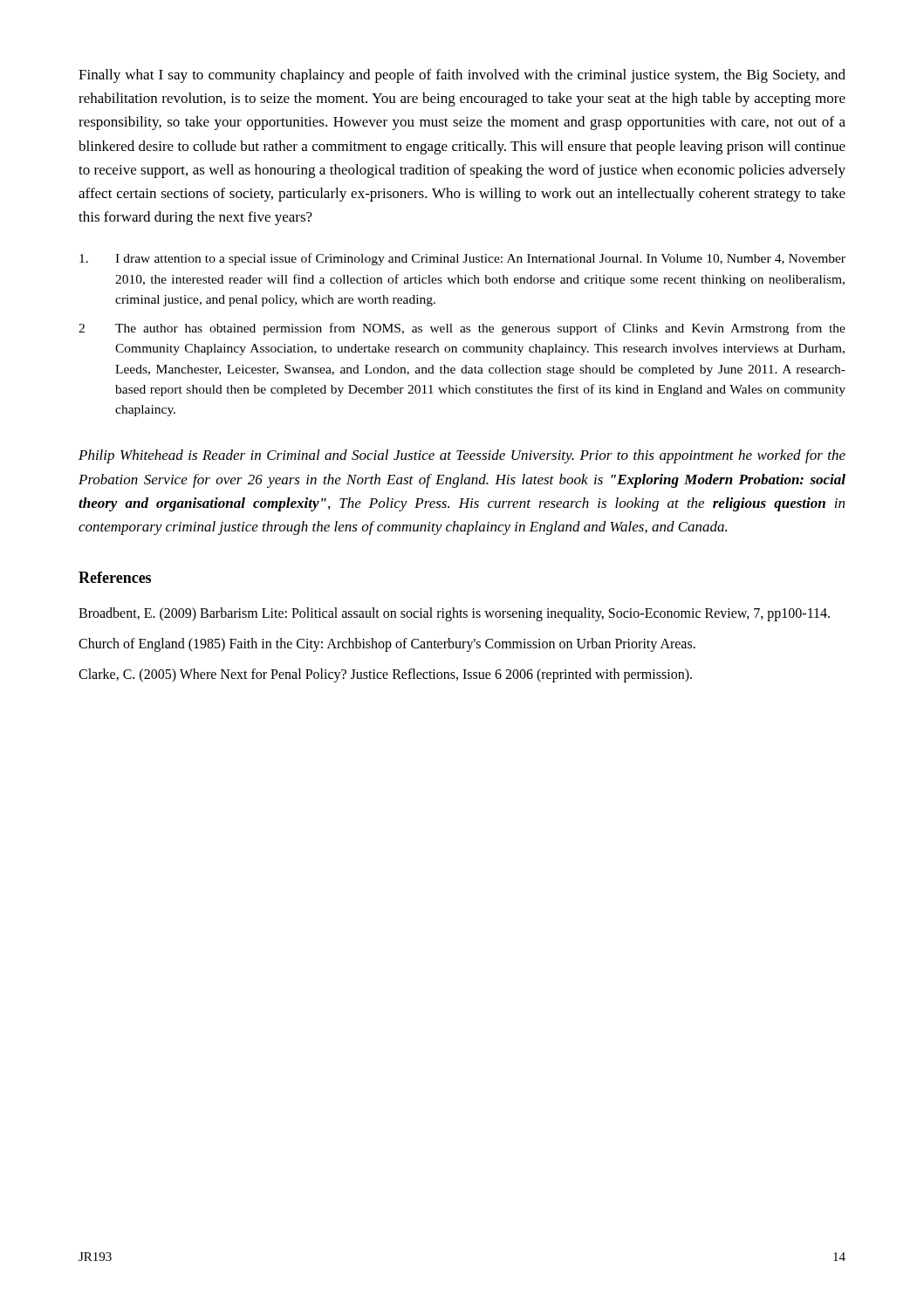Viewport: 924px width, 1309px height.
Task: Locate the text block that reads "Philip Whitehead is Reader in Criminal and"
Action: (x=462, y=491)
